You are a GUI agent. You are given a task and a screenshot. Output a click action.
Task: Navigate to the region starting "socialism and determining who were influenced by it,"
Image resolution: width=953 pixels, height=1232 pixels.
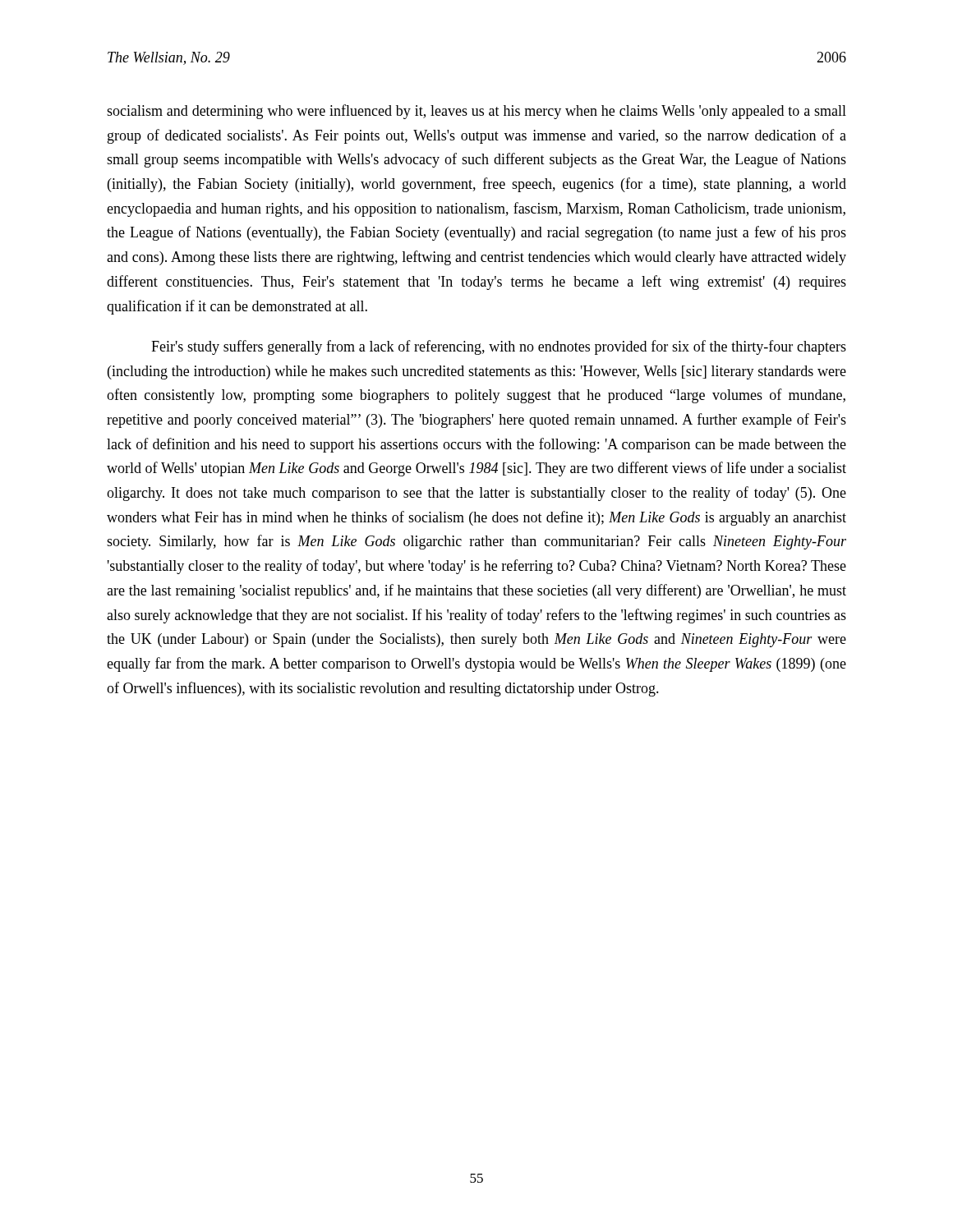[x=476, y=208]
